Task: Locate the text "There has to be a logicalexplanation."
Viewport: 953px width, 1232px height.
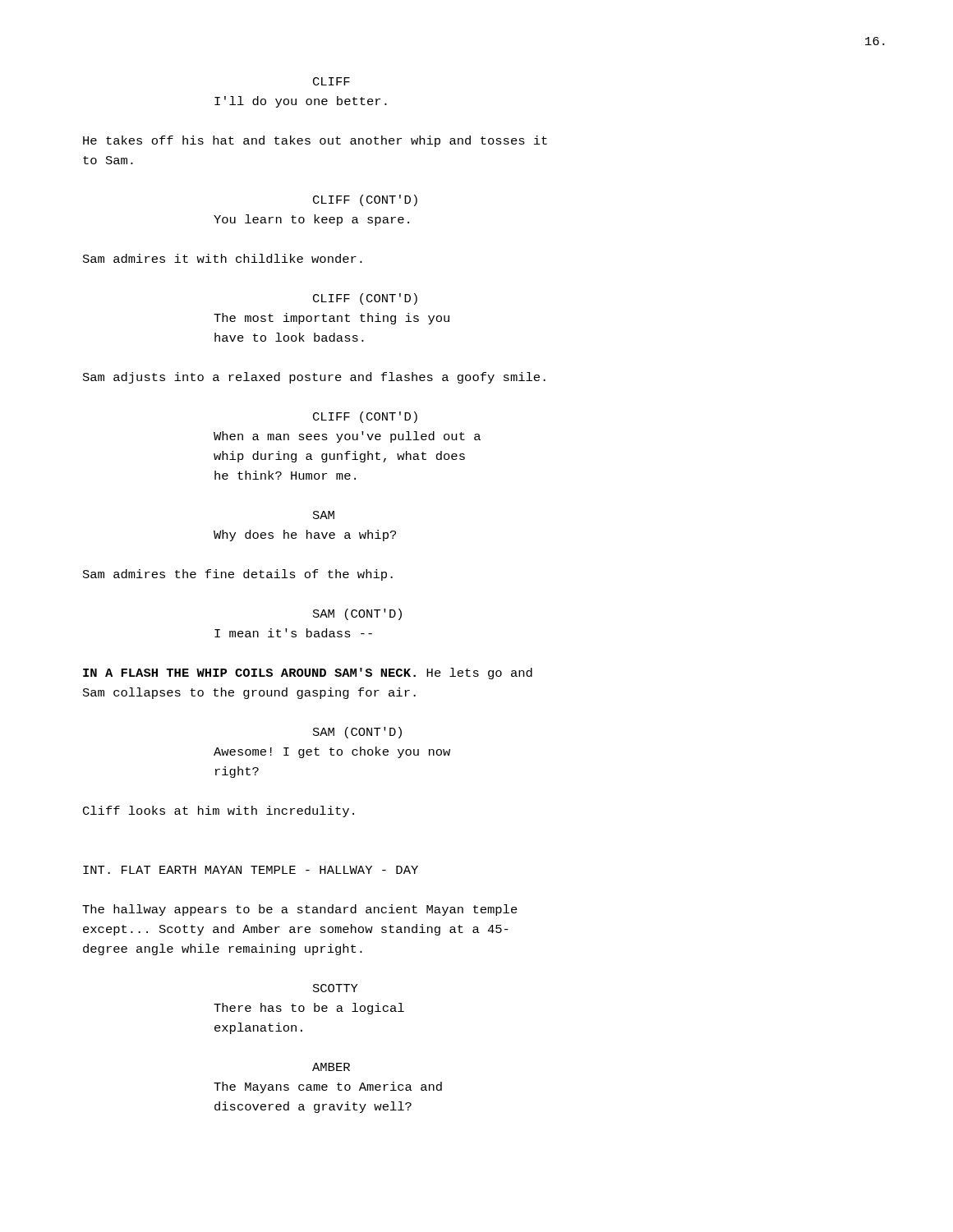Action: pyautogui.click(x=309, y=1018)
